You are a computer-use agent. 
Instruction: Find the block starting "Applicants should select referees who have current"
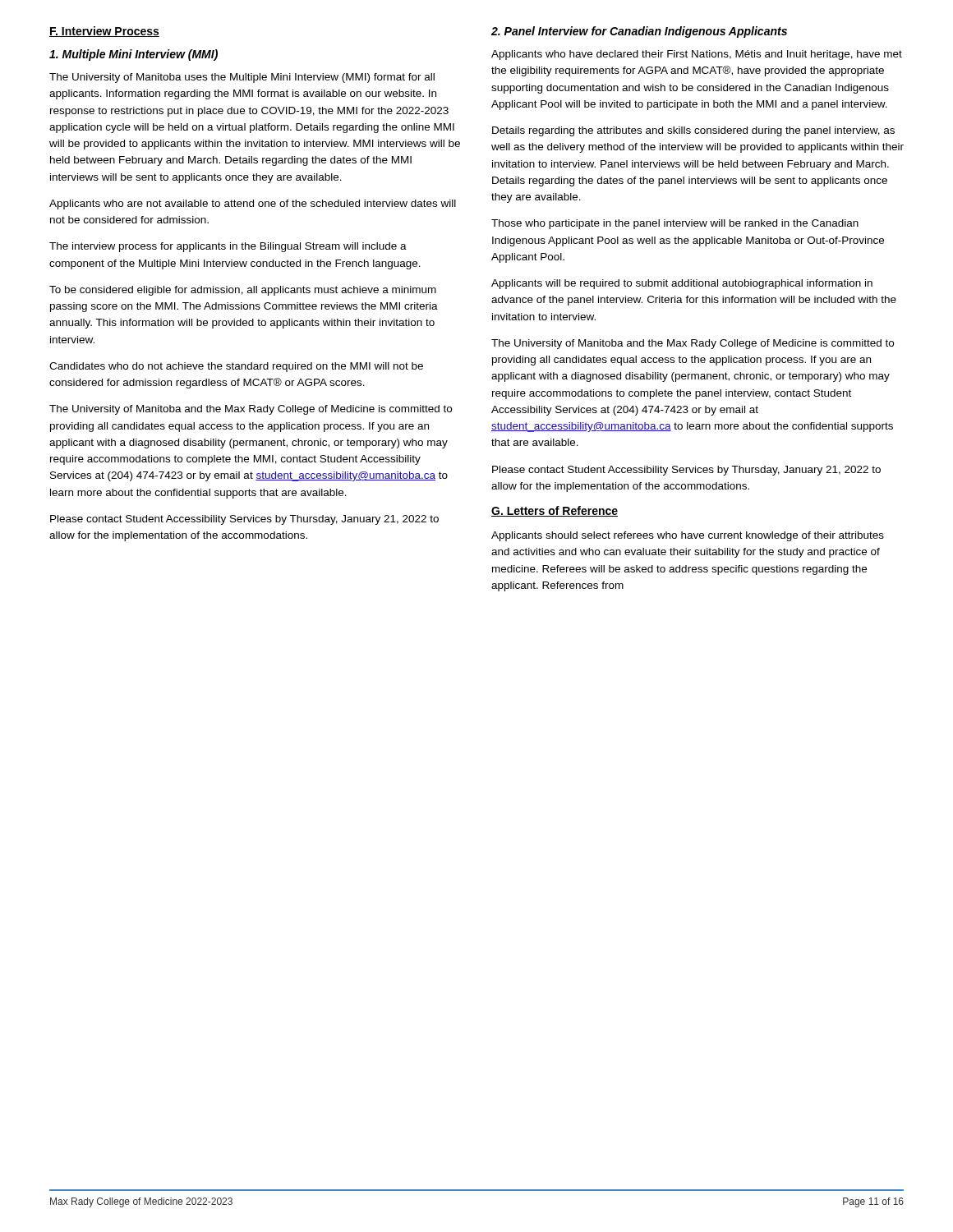(x=698, y=561)
